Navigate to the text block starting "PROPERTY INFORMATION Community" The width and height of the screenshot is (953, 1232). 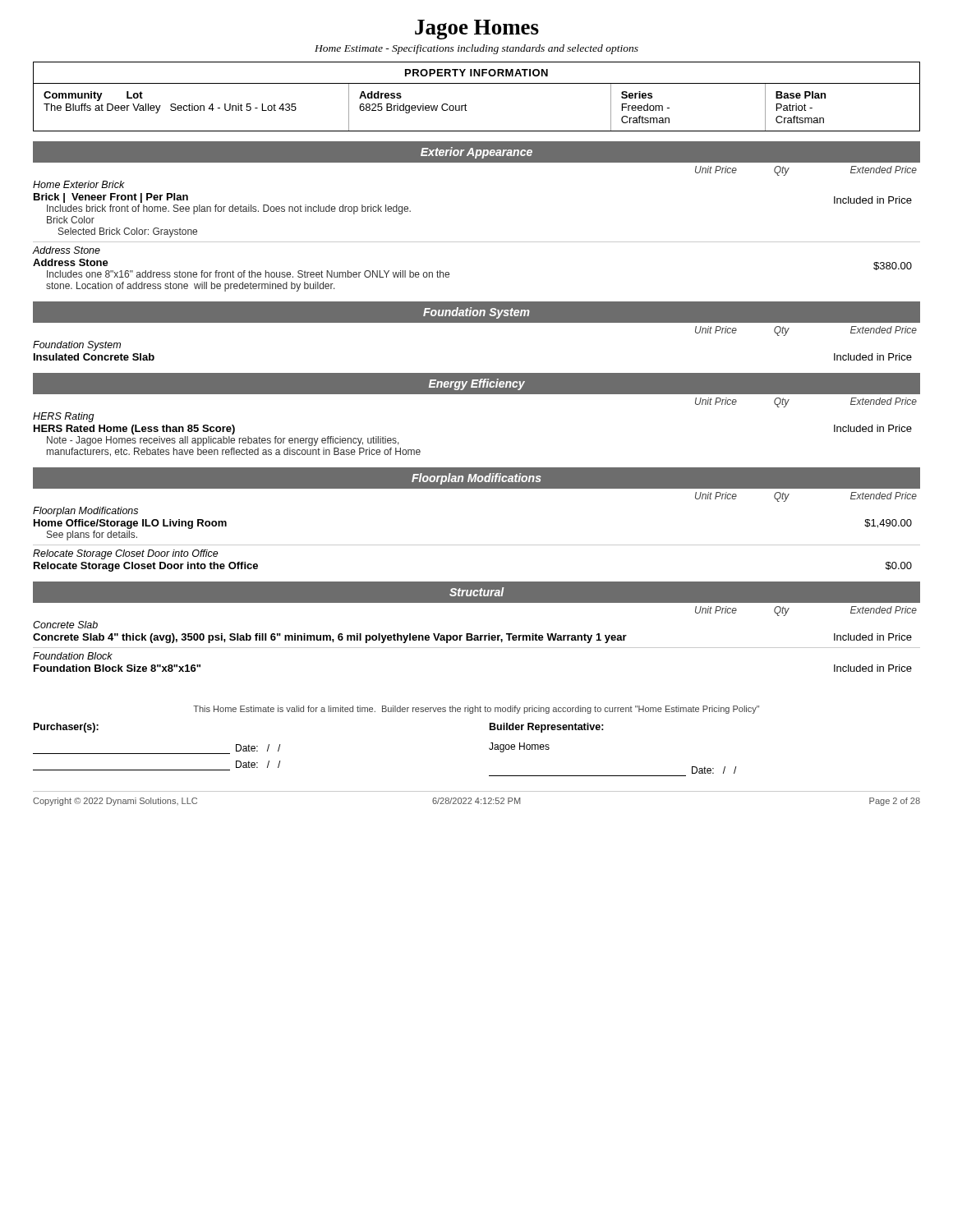[476, 97]
